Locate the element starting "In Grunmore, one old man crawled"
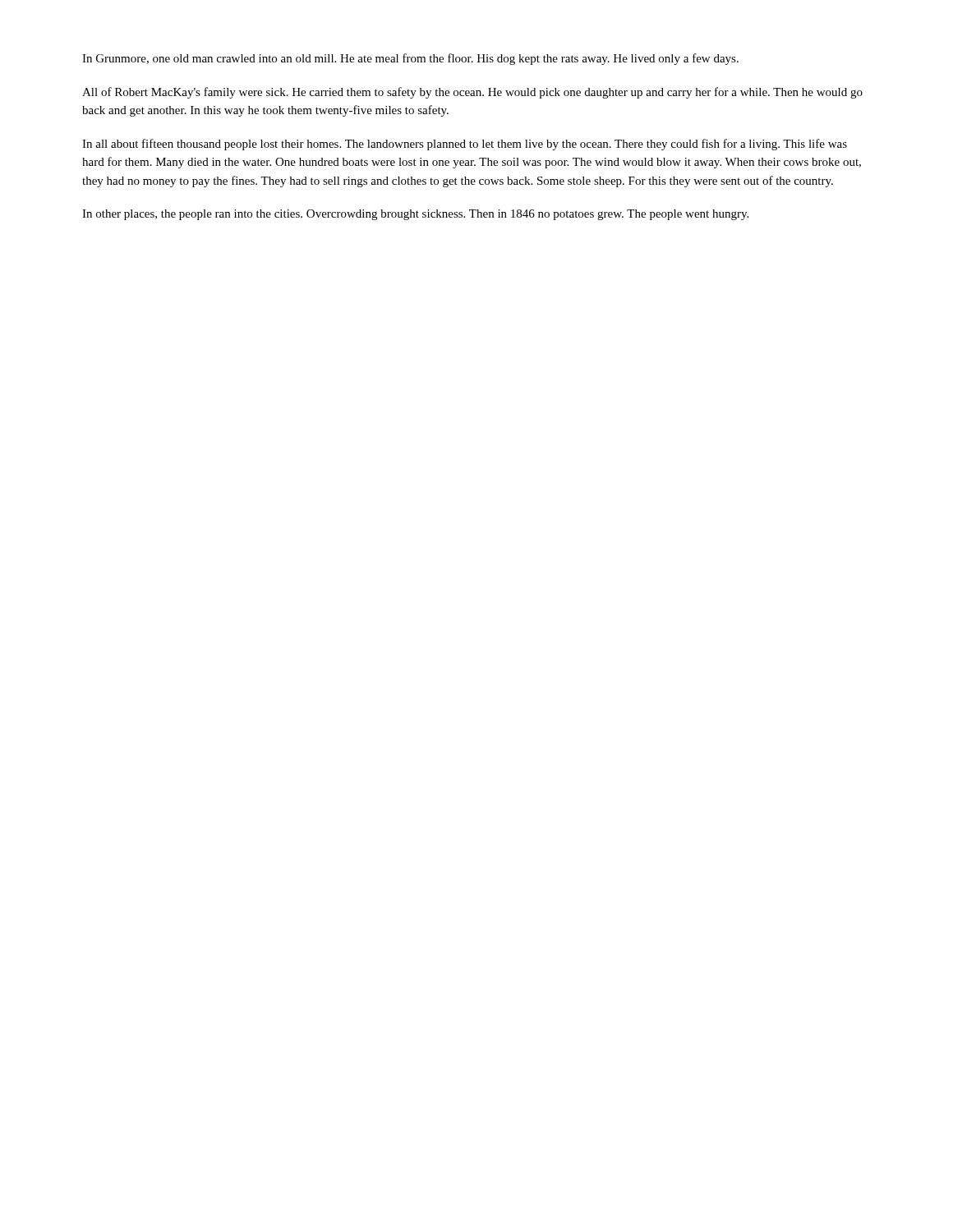 point(411,58)
